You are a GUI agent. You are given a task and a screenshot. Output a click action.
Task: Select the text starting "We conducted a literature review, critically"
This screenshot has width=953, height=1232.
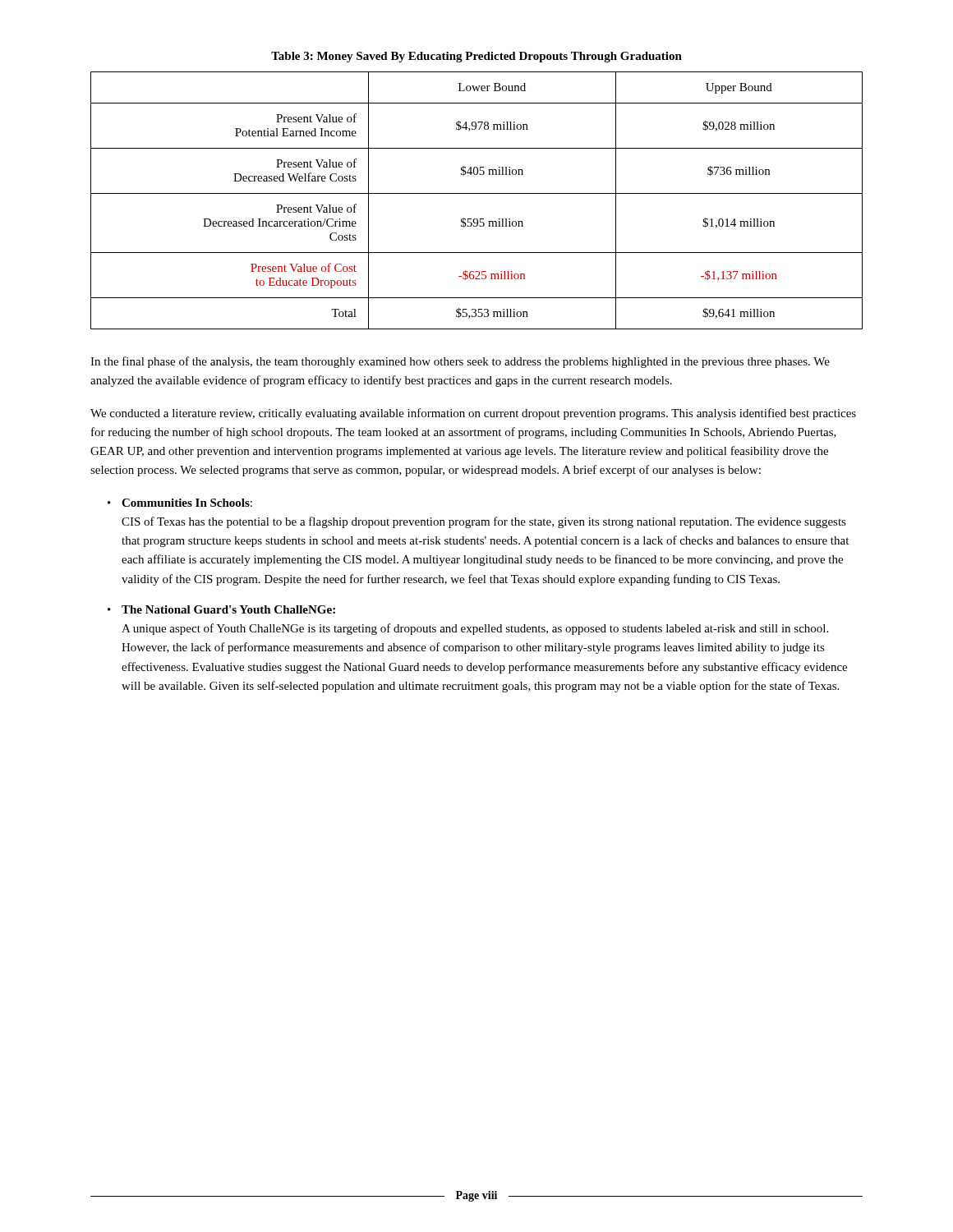point(473,441)
